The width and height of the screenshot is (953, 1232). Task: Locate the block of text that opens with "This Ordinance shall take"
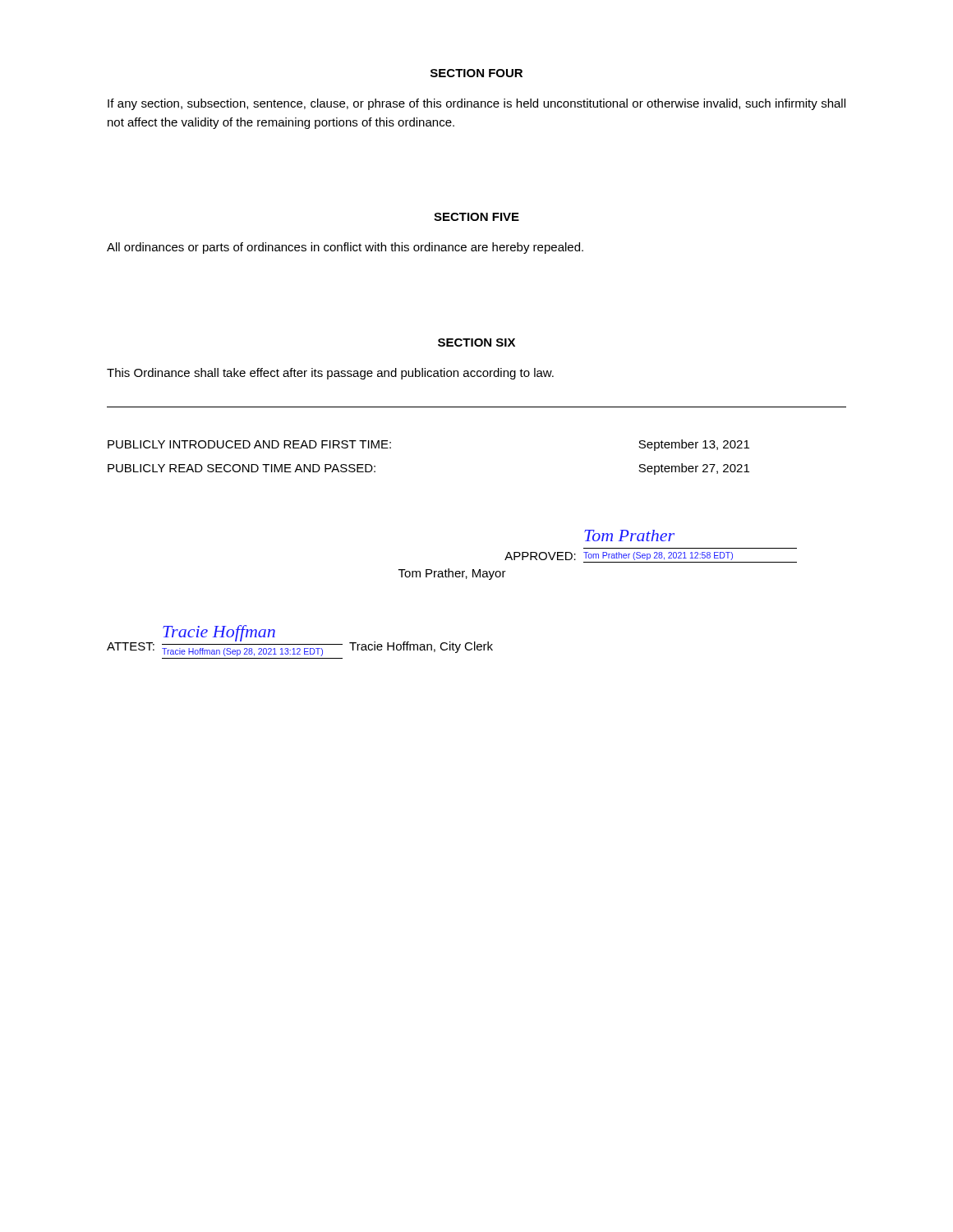coord(331,372)
